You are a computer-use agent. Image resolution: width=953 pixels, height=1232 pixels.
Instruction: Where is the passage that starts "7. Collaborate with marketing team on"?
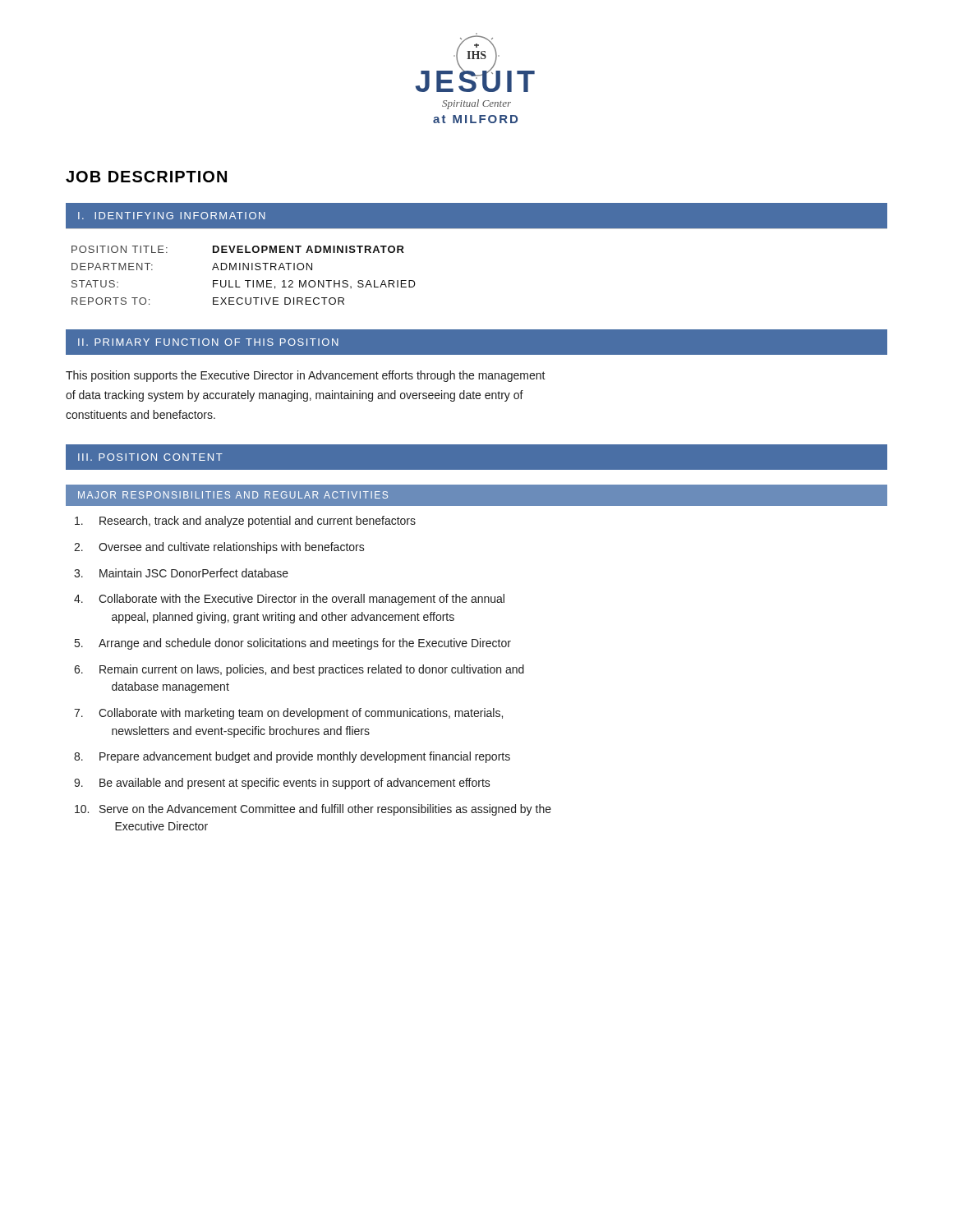(481, 722)
